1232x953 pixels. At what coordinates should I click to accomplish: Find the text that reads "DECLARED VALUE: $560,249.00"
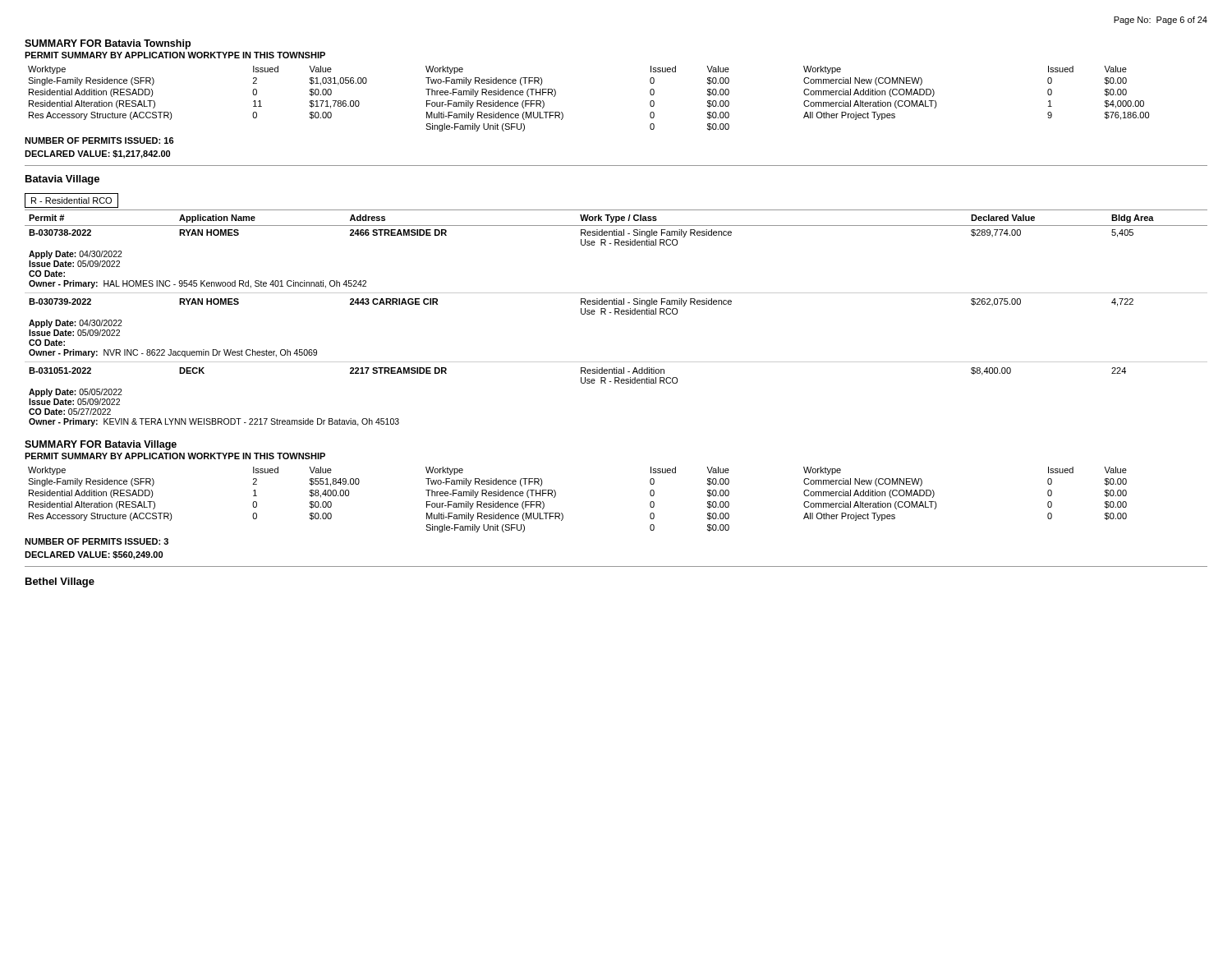tap(94, 555)
